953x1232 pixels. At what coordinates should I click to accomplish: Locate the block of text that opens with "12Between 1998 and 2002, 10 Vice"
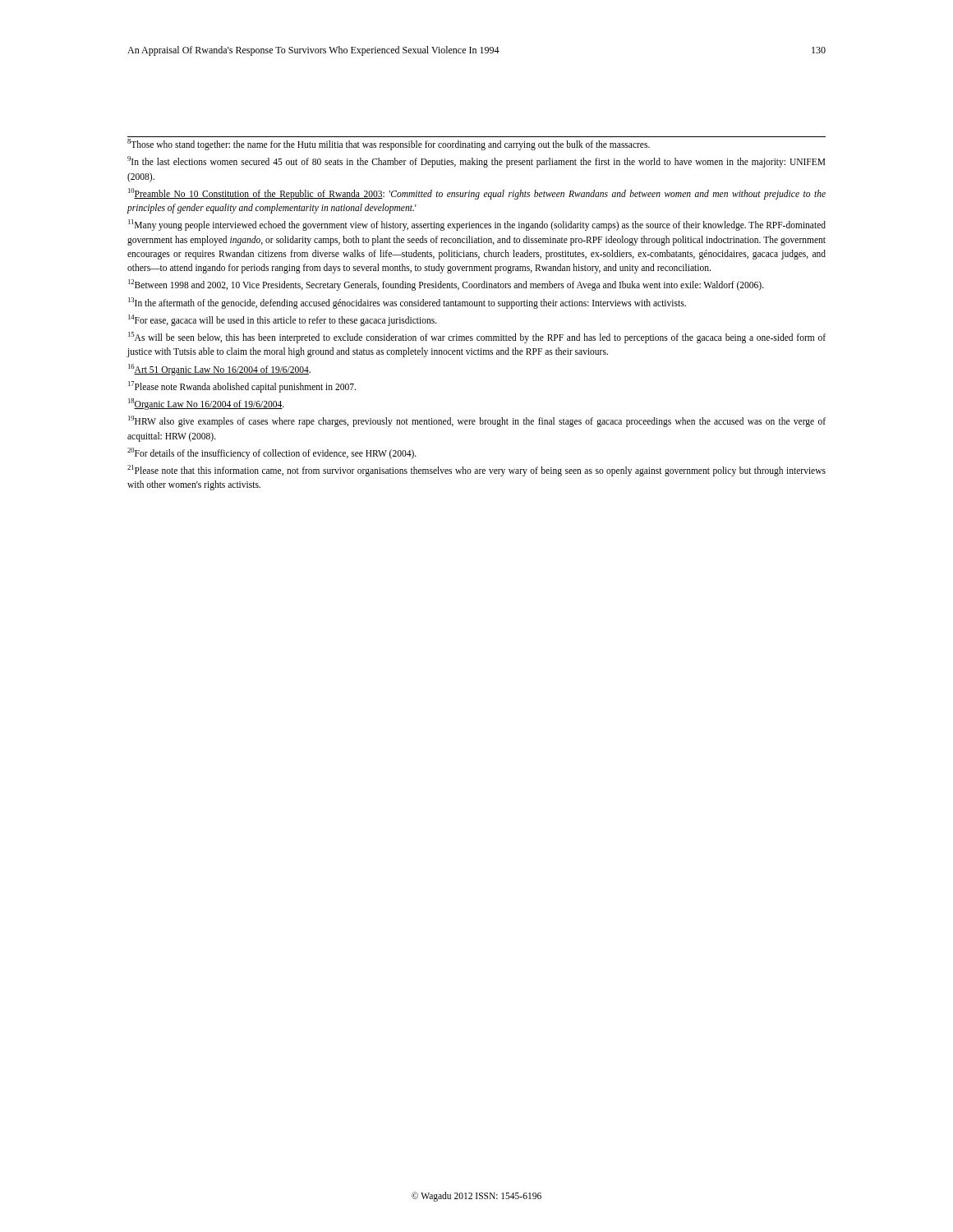click(x=476, y=286)
